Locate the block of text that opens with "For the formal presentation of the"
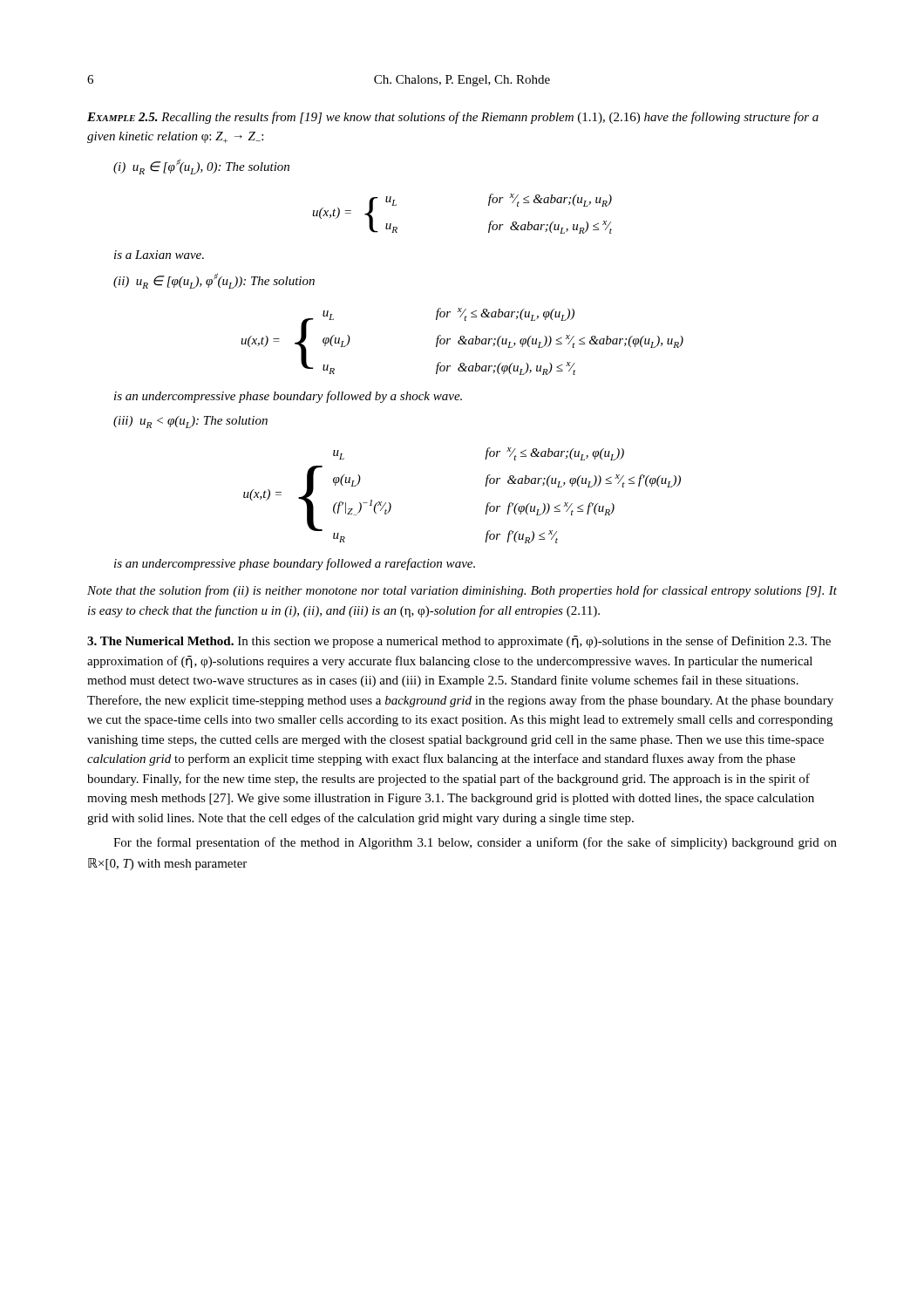The image size is (924, 1308). (462, 853)
